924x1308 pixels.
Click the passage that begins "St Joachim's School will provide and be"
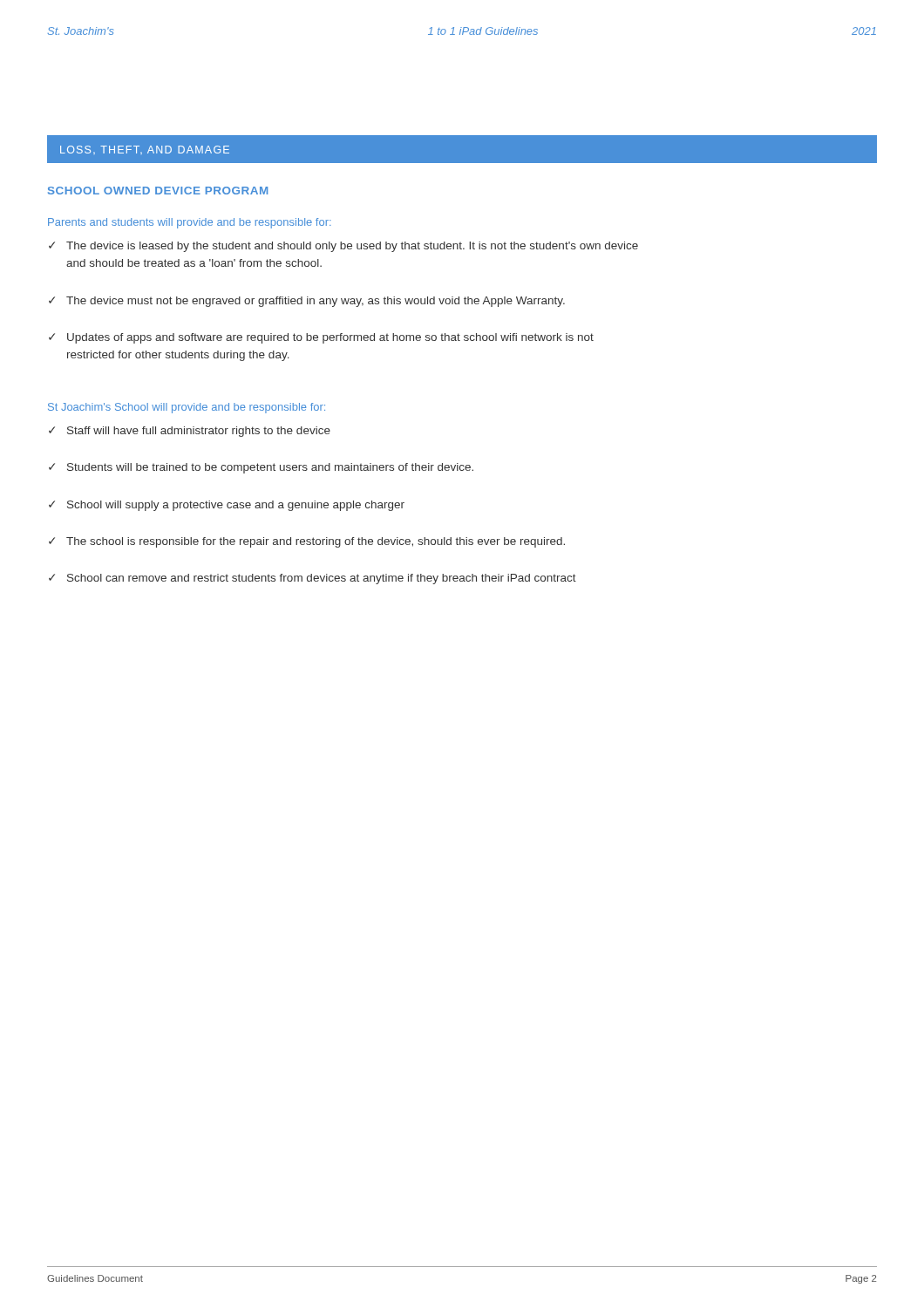coord(187,407)
